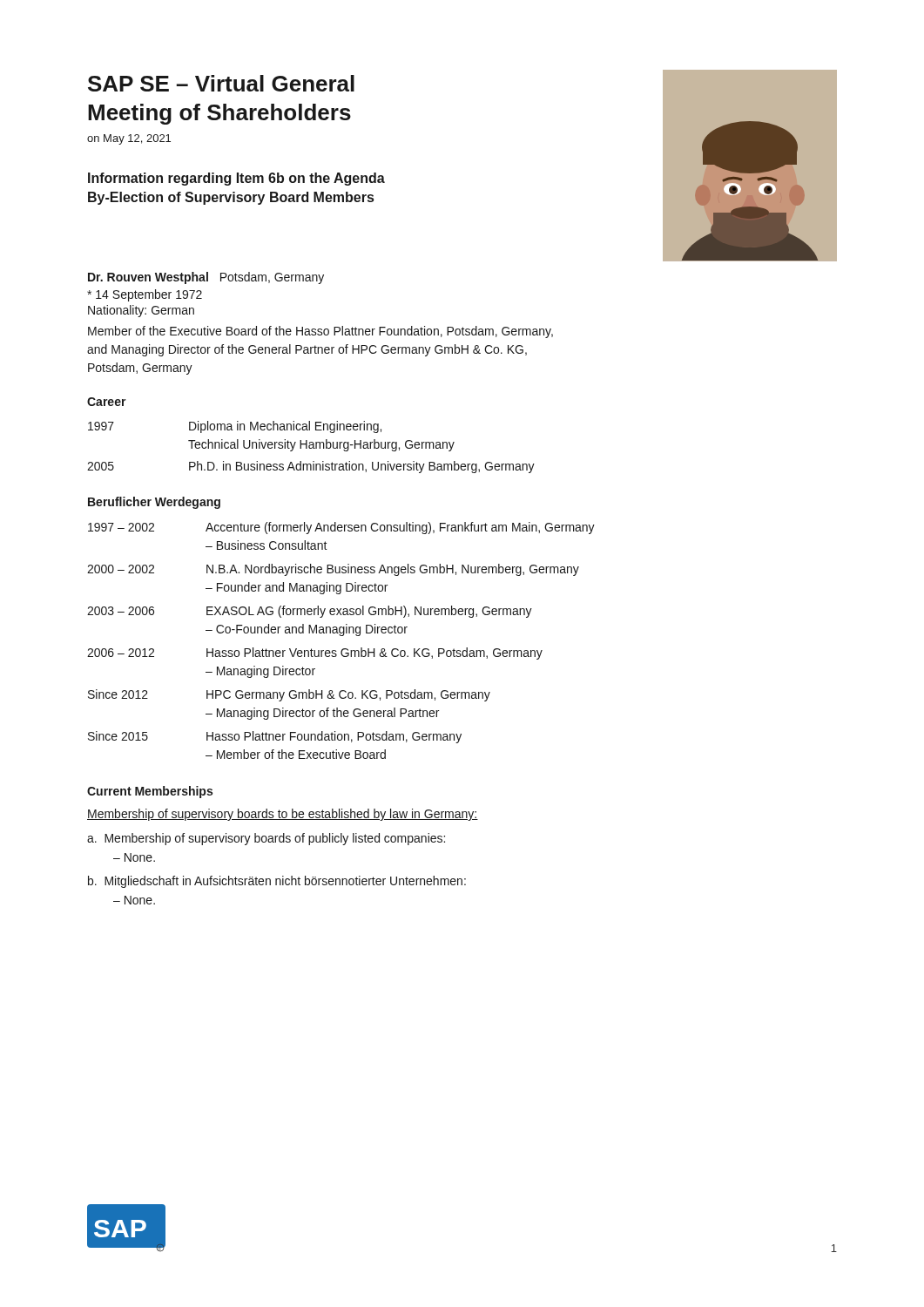Point to the element starting "on May 12, 2021"

pos(129,138)
